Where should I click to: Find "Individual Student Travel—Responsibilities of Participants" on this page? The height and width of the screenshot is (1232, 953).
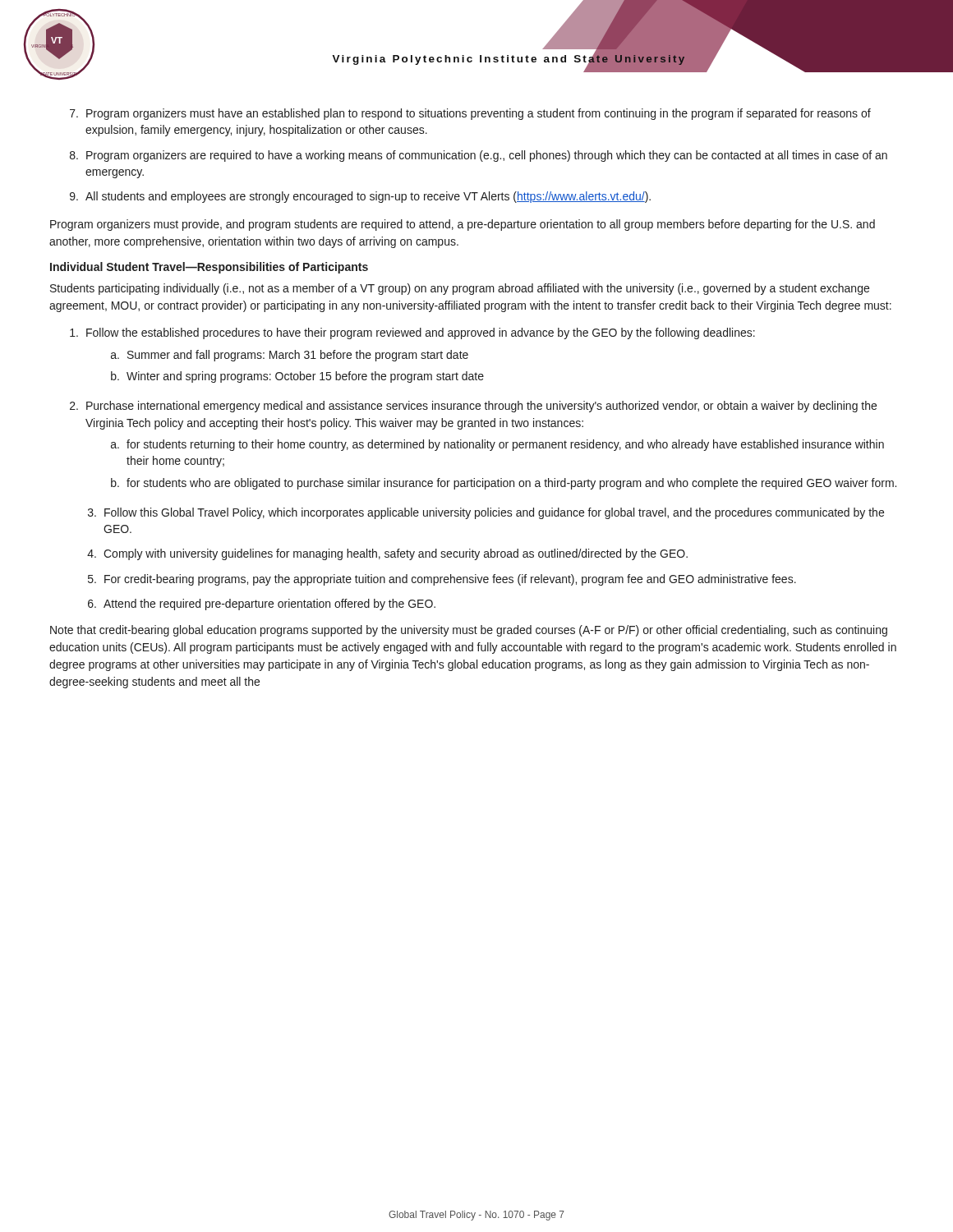click(x=209, y=267)
